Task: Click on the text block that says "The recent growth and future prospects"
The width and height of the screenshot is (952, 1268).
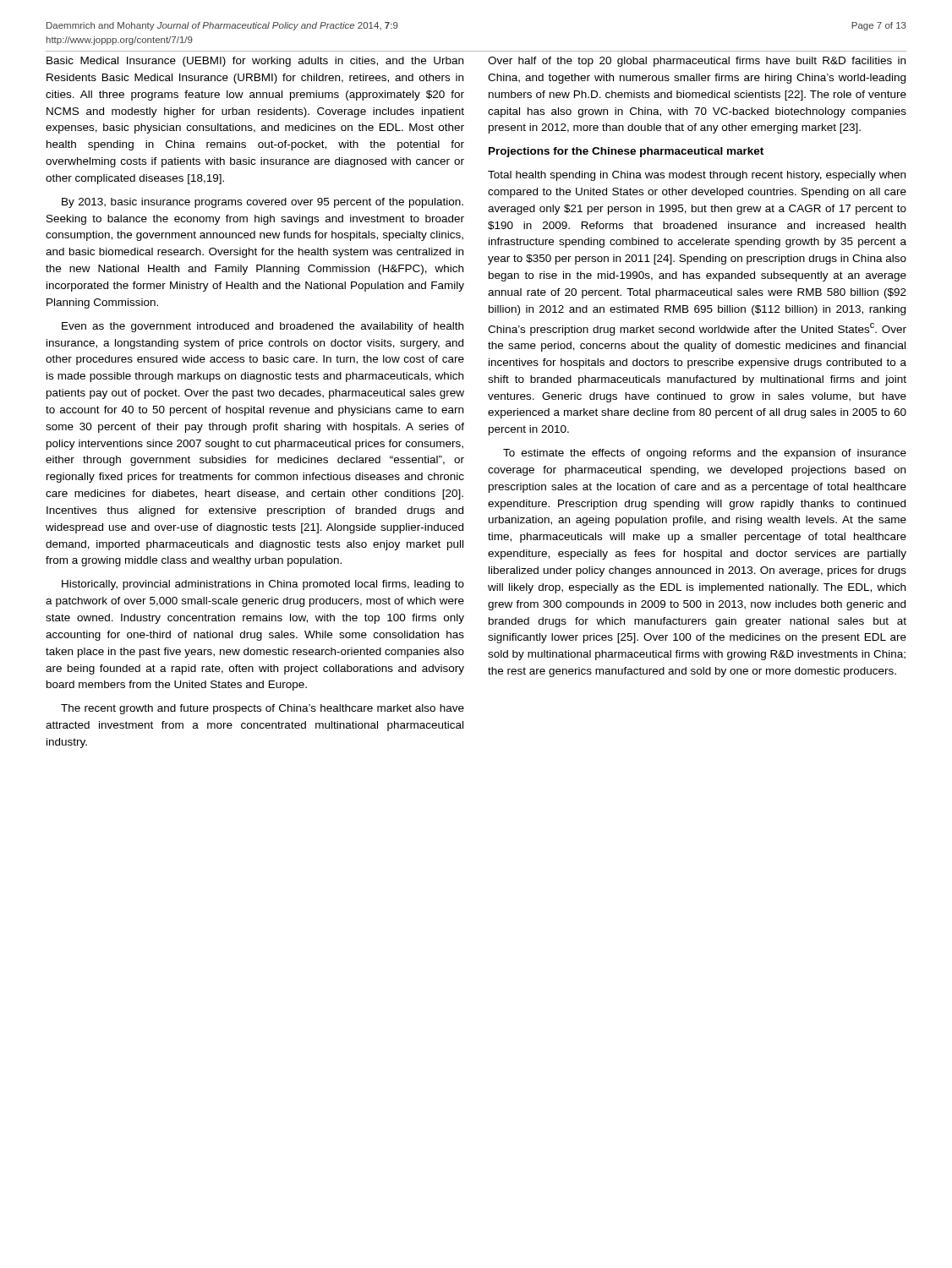Action: pos(255,725)
